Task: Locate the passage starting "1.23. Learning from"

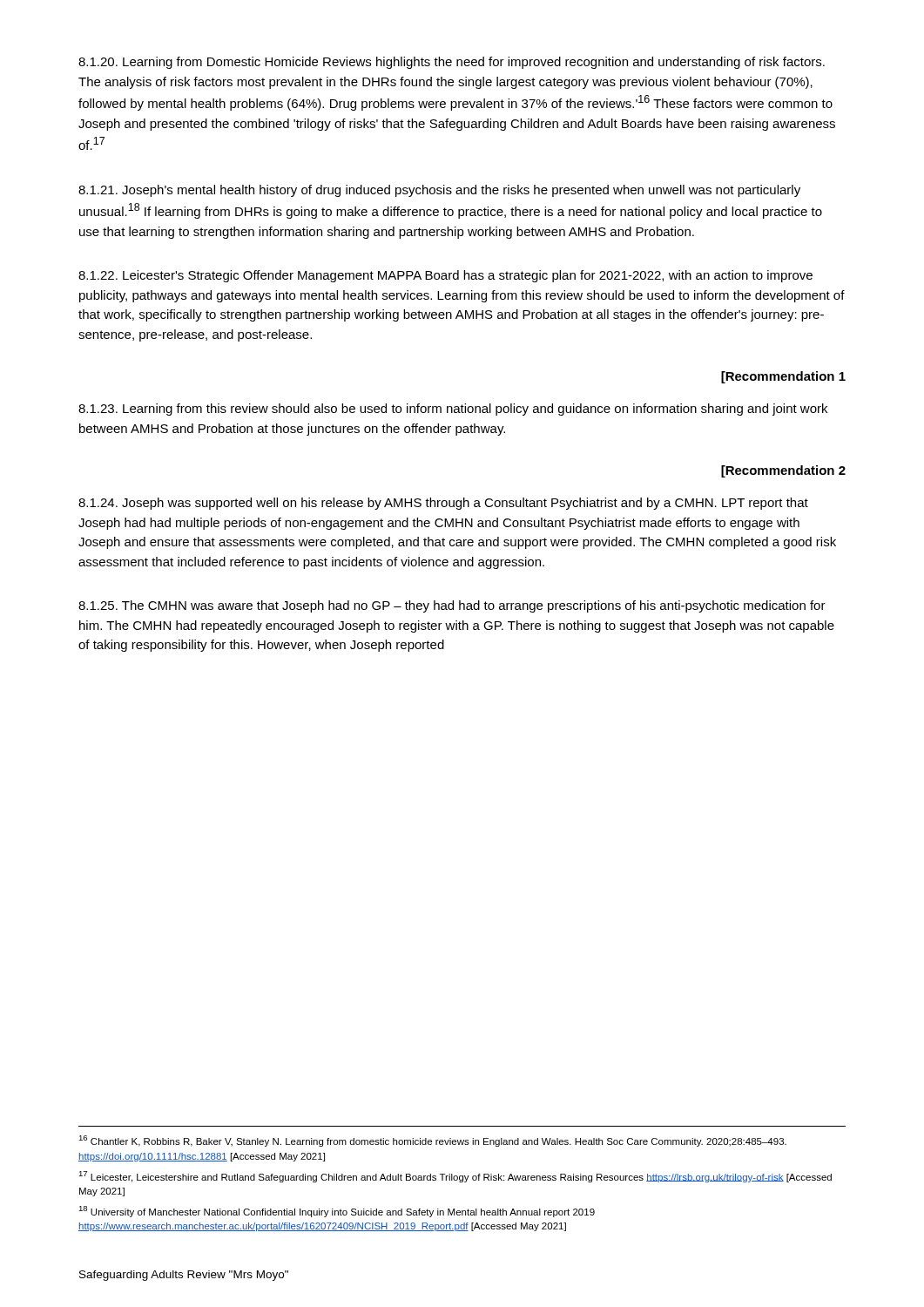Action: point(453,418)
